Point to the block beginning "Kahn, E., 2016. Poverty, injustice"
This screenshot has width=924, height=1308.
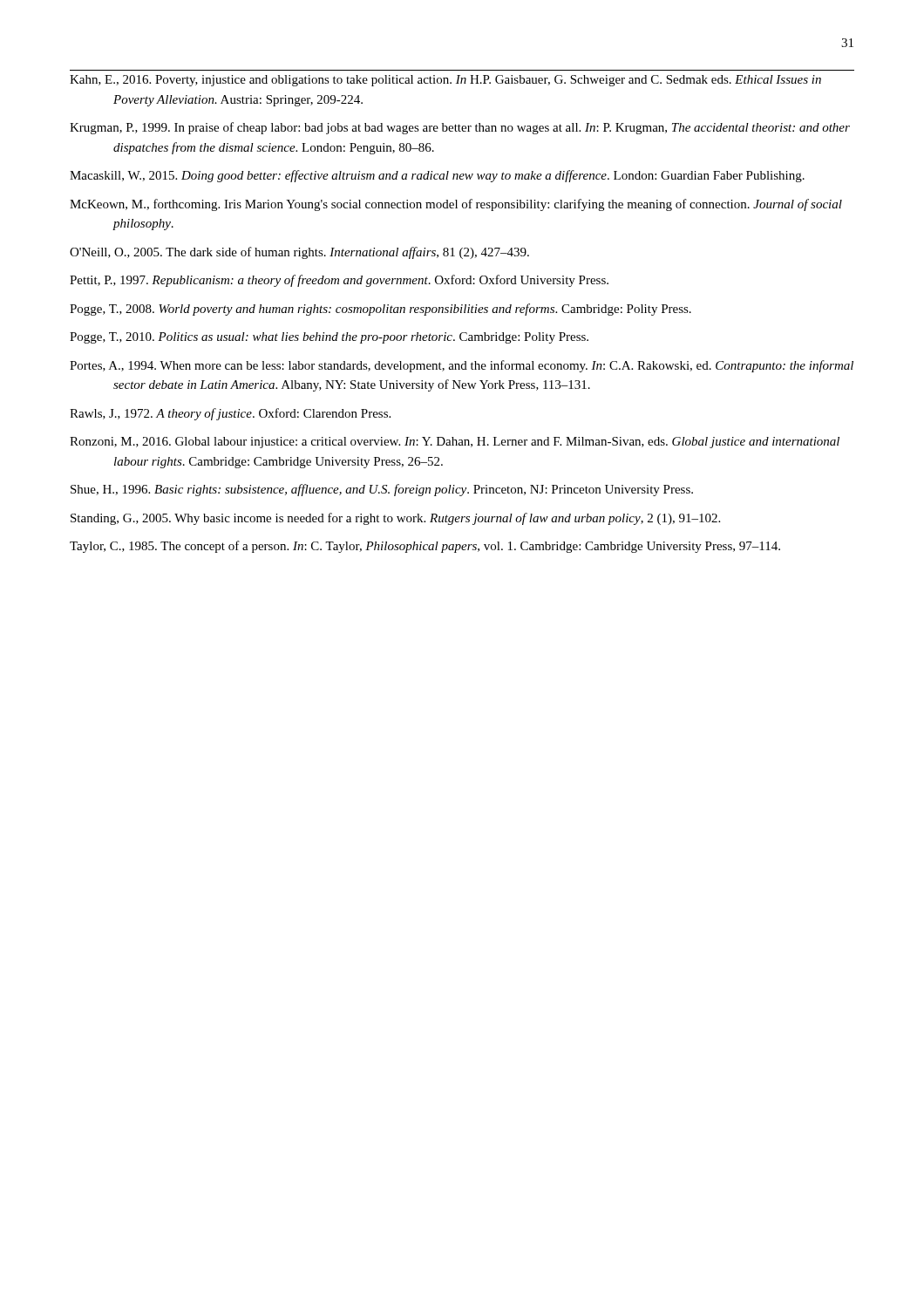[446, 89]
